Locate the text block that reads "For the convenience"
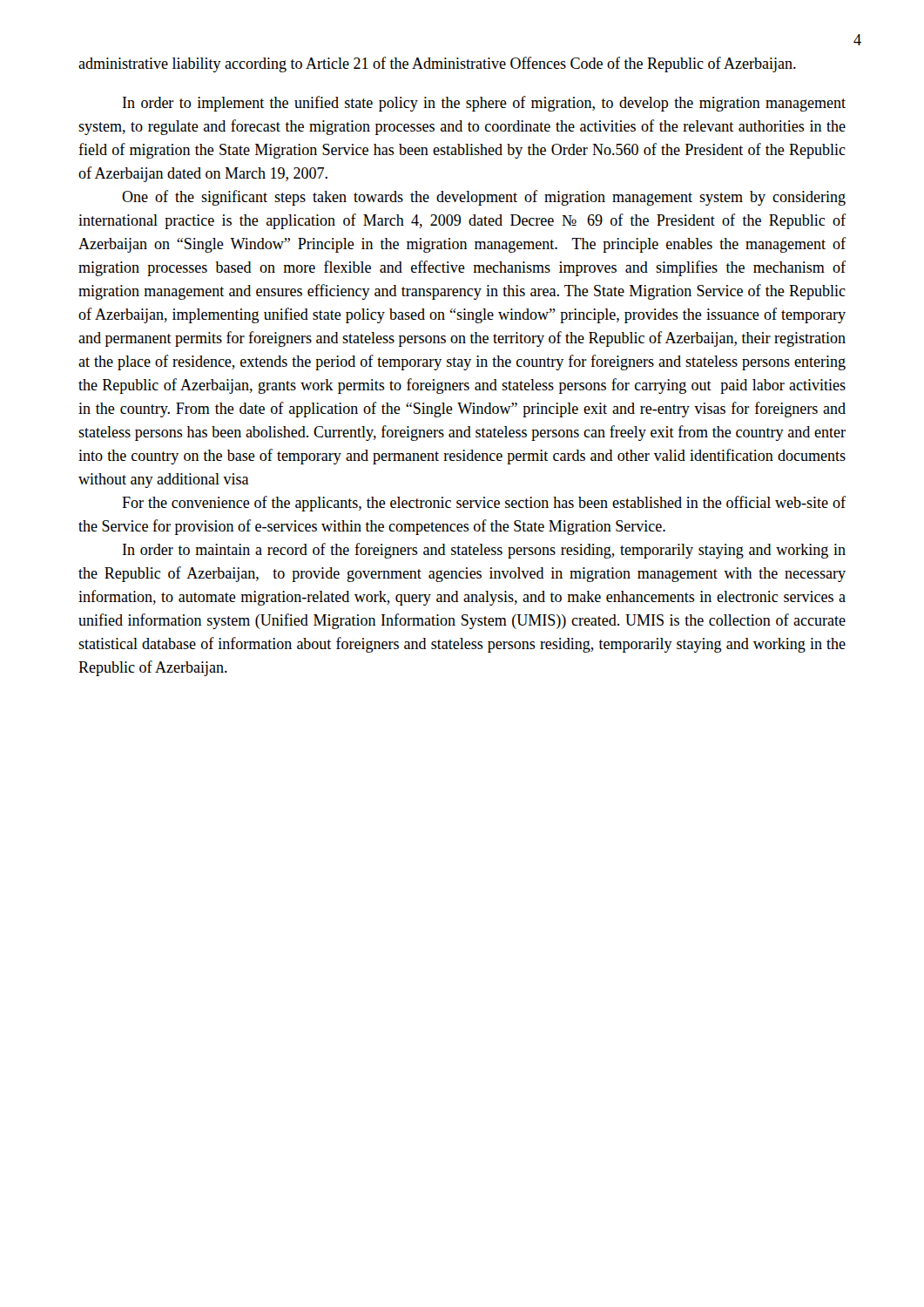Screen dimensions: 1307x924 [x=462, y=515]
